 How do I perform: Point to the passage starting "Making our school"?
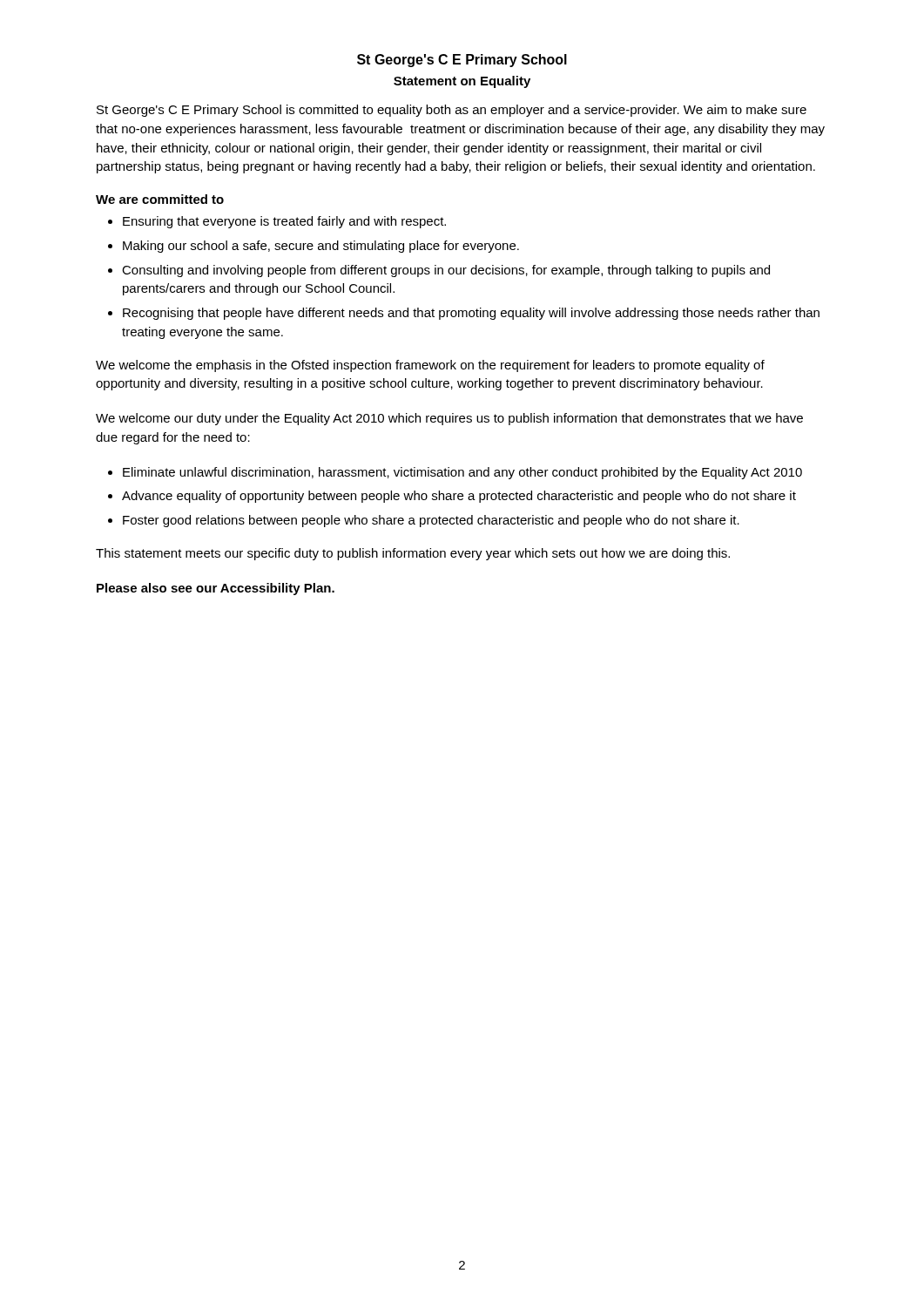click(321, 245)
